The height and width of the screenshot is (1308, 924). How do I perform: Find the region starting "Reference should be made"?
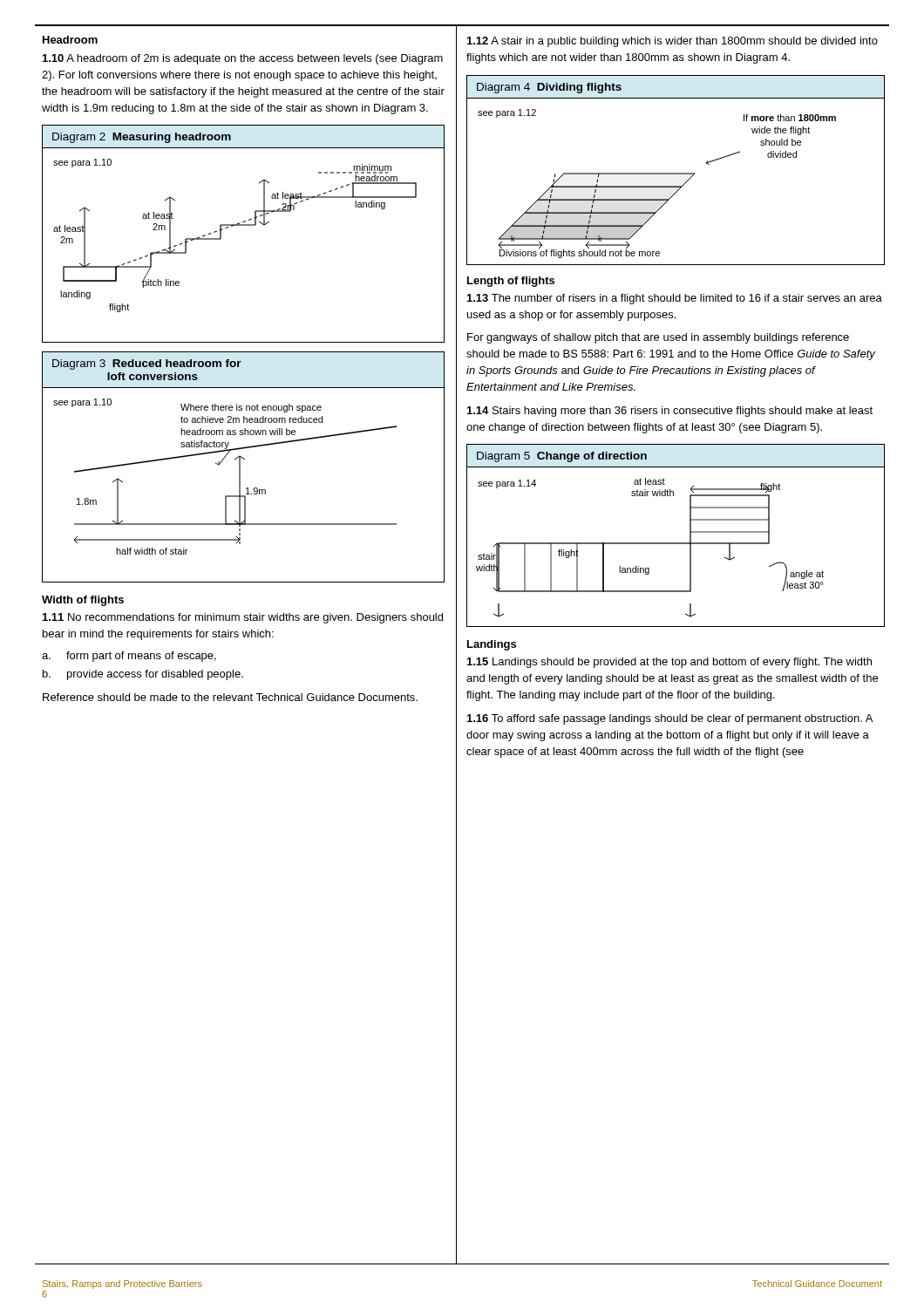tap(230, 697)
